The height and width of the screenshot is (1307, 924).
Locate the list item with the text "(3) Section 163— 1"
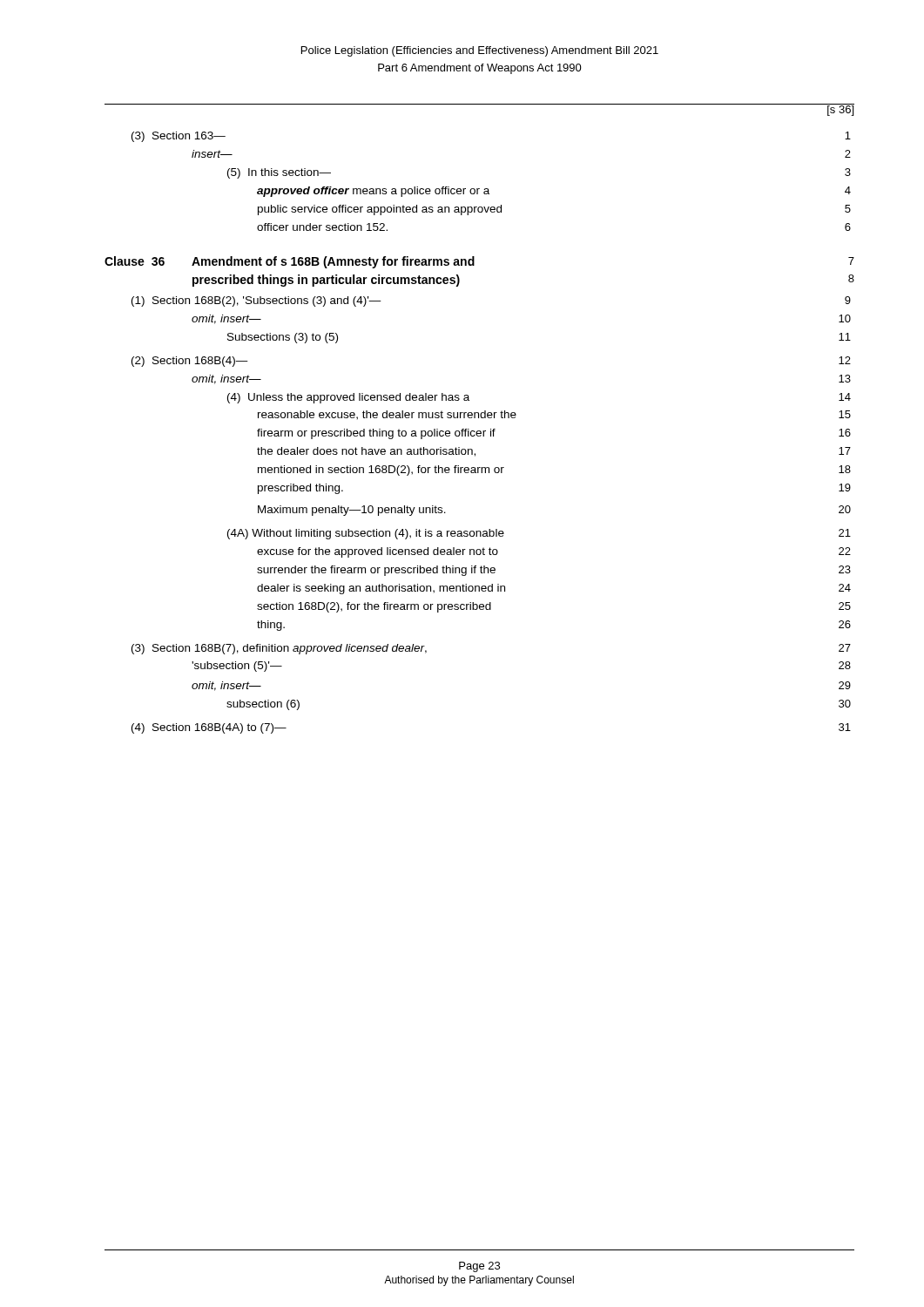pos(176,136)
